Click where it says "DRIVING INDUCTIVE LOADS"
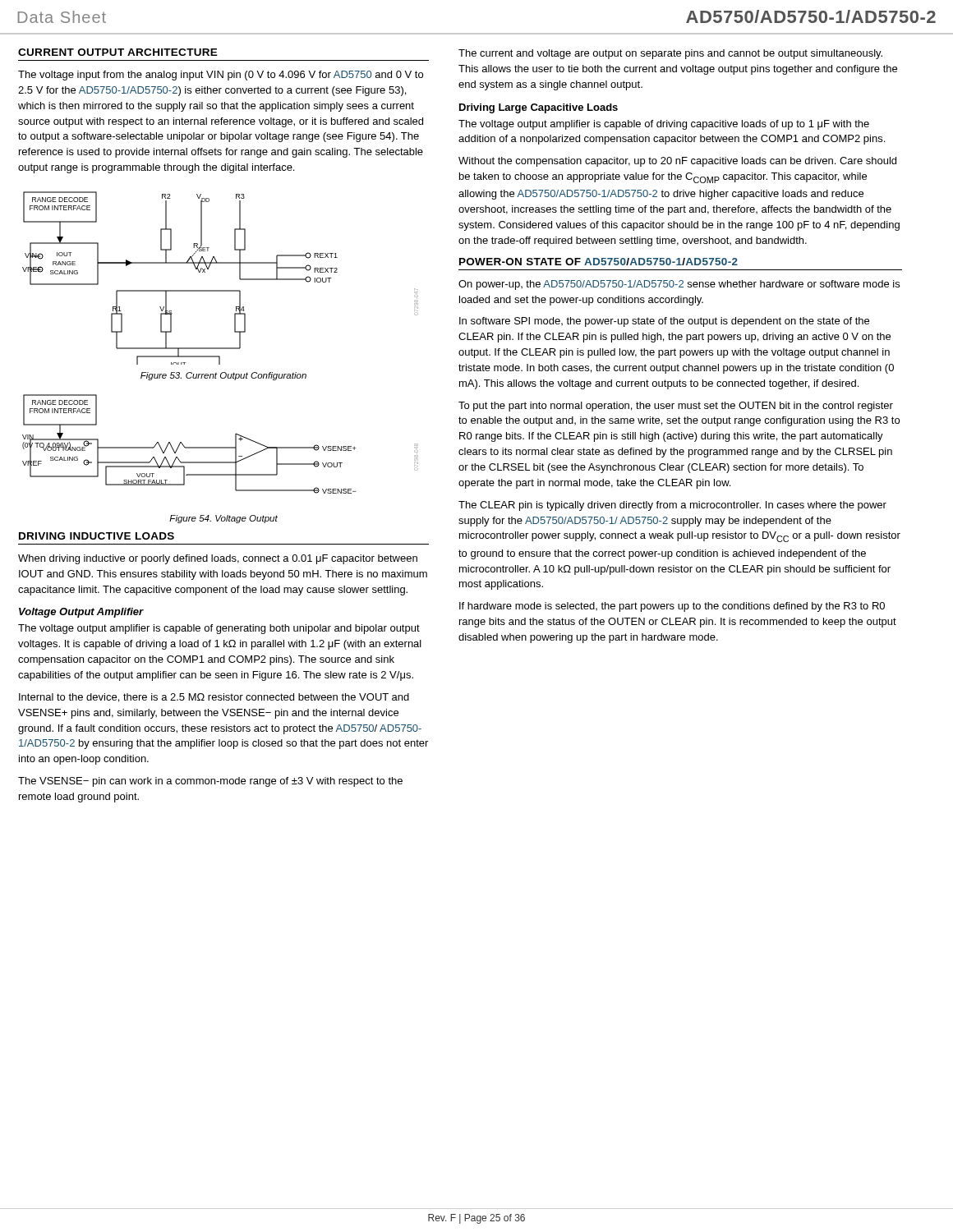 223,537
